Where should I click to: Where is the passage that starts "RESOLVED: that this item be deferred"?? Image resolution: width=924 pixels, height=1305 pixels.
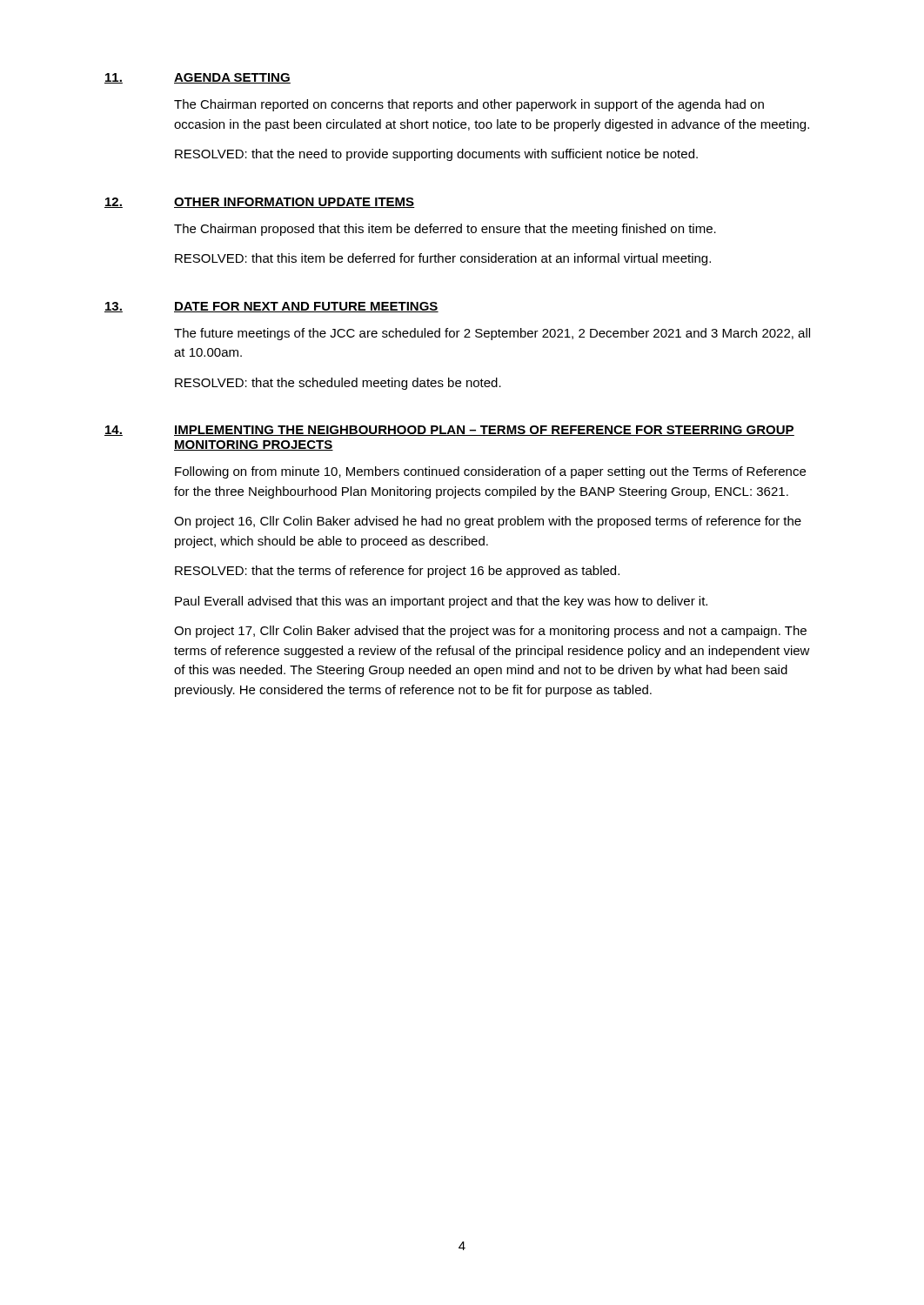[x=443, y=258]
